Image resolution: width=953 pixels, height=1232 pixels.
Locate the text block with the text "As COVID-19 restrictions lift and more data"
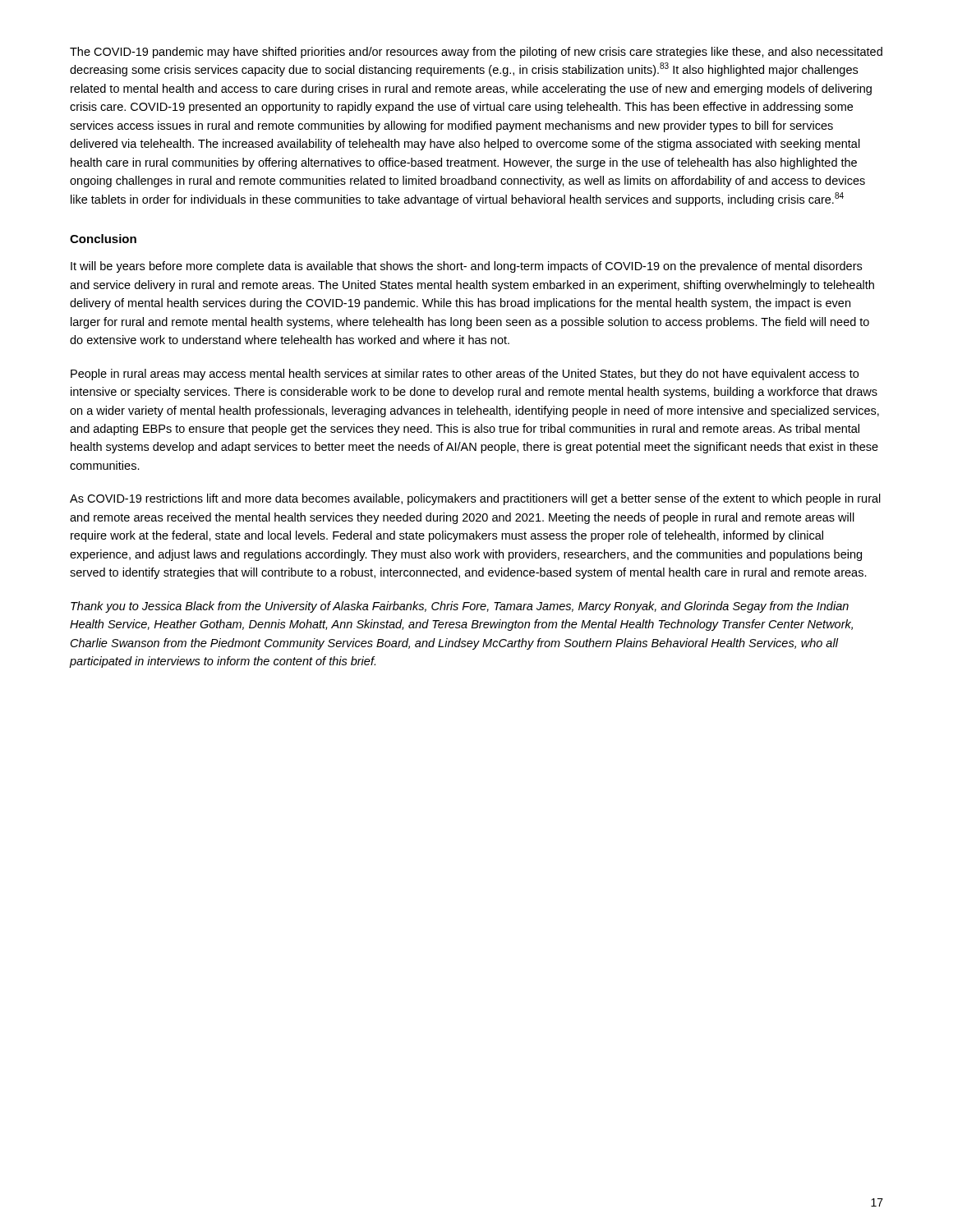(x=475, y=536)
